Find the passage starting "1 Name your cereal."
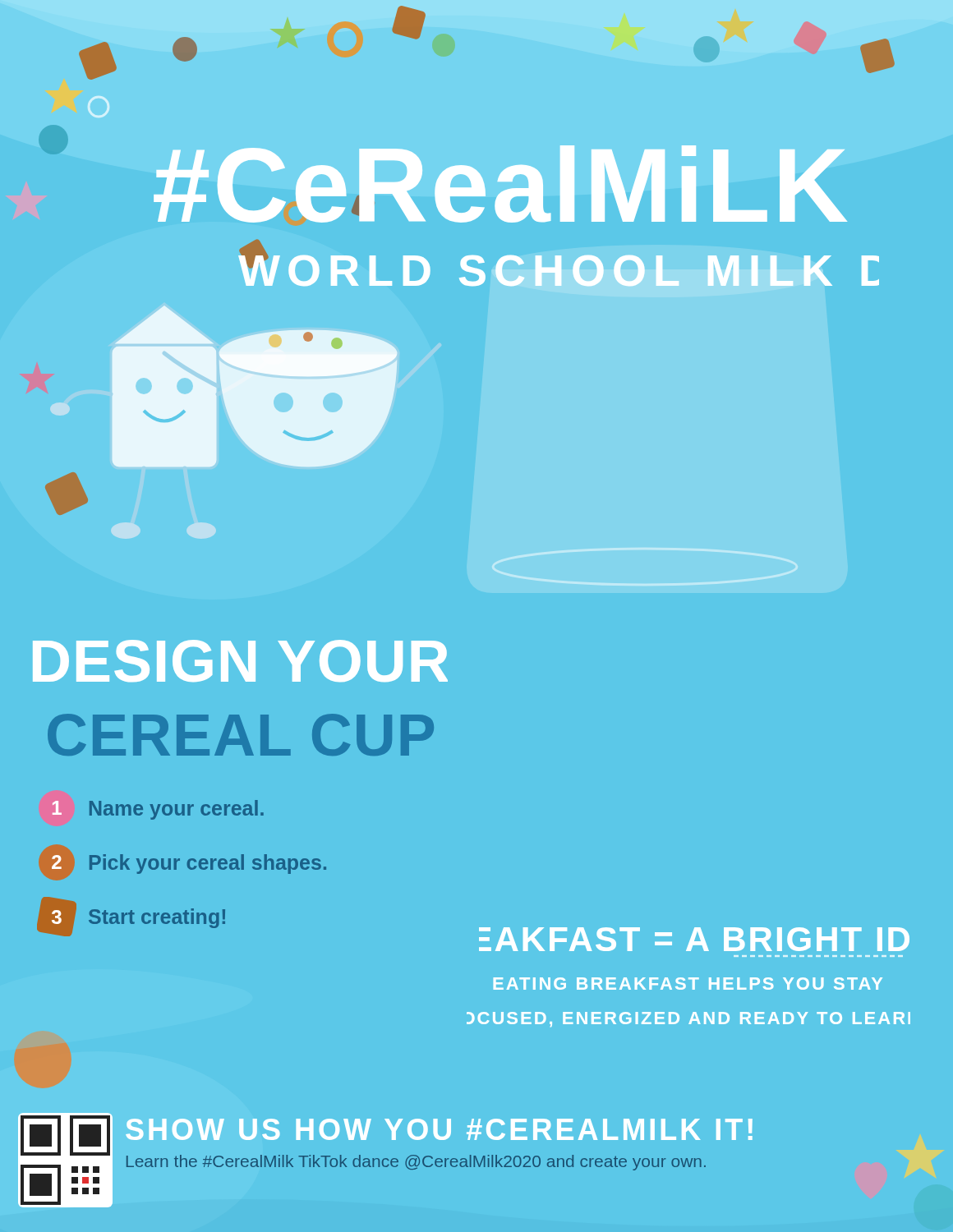Screen dimensions: 1232x953 pos(151,808)
